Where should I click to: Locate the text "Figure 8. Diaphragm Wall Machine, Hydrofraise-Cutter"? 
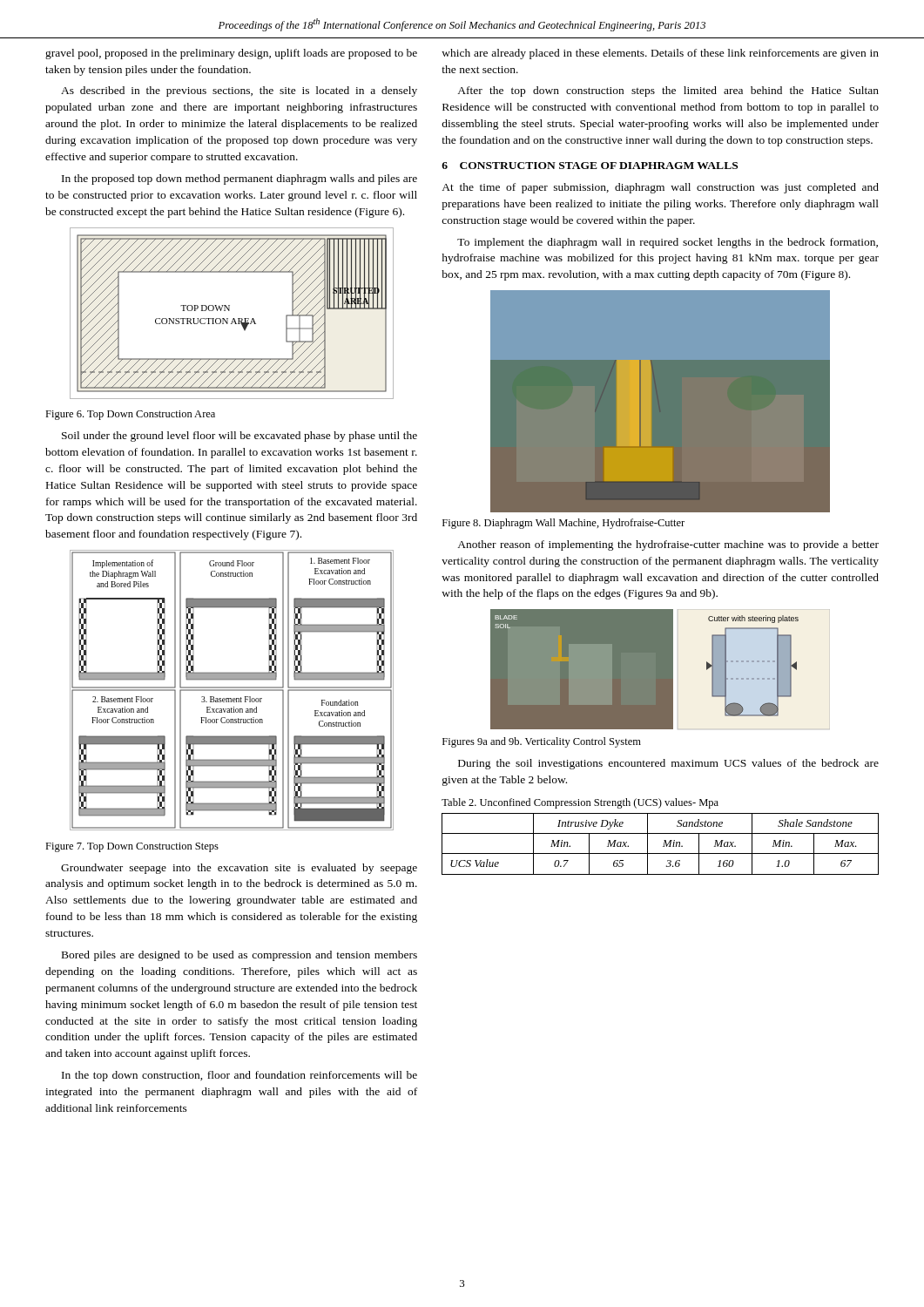pyautogui.click(x=563, y=523)
